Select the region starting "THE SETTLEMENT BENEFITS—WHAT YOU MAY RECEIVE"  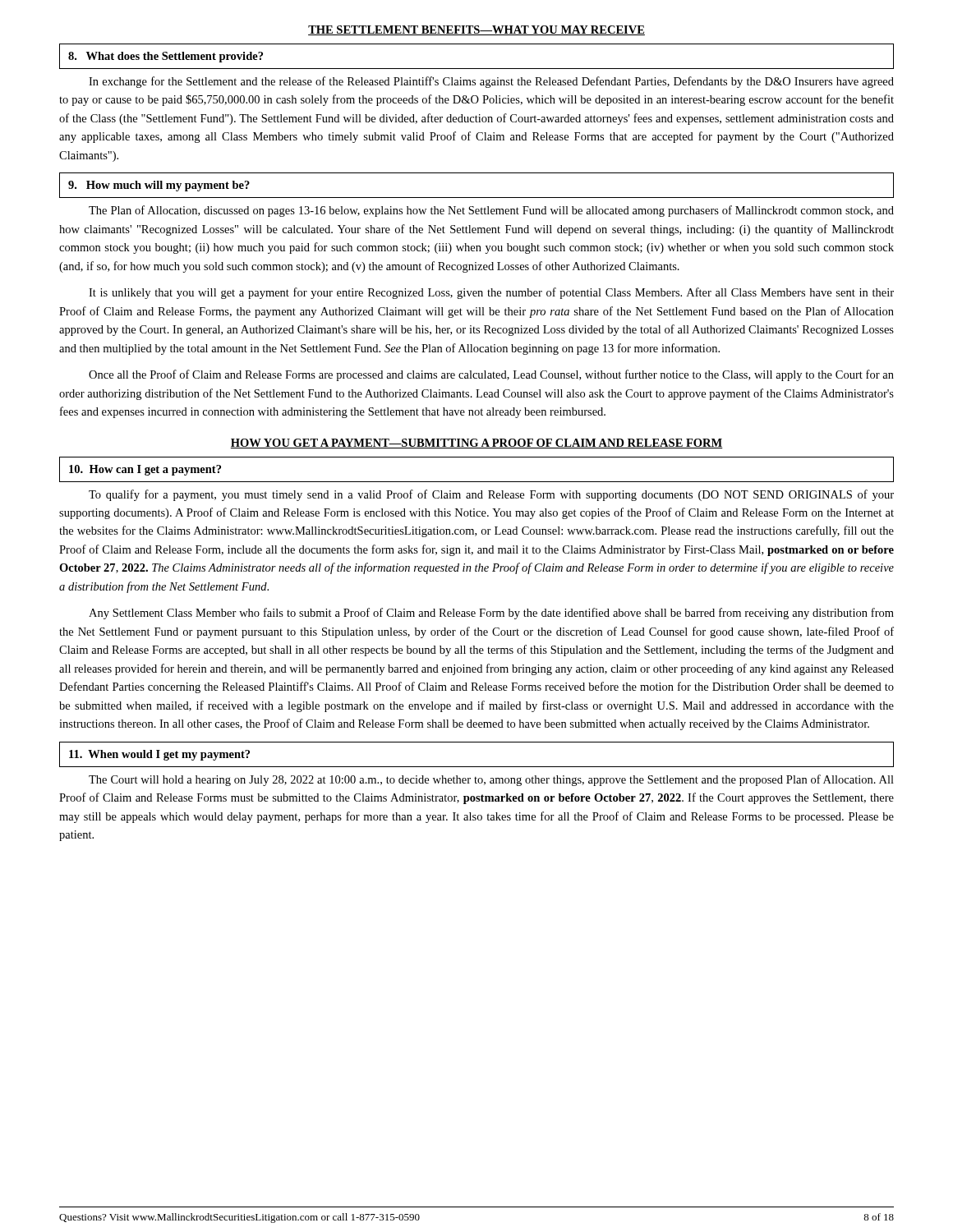[x=476, y=30]
